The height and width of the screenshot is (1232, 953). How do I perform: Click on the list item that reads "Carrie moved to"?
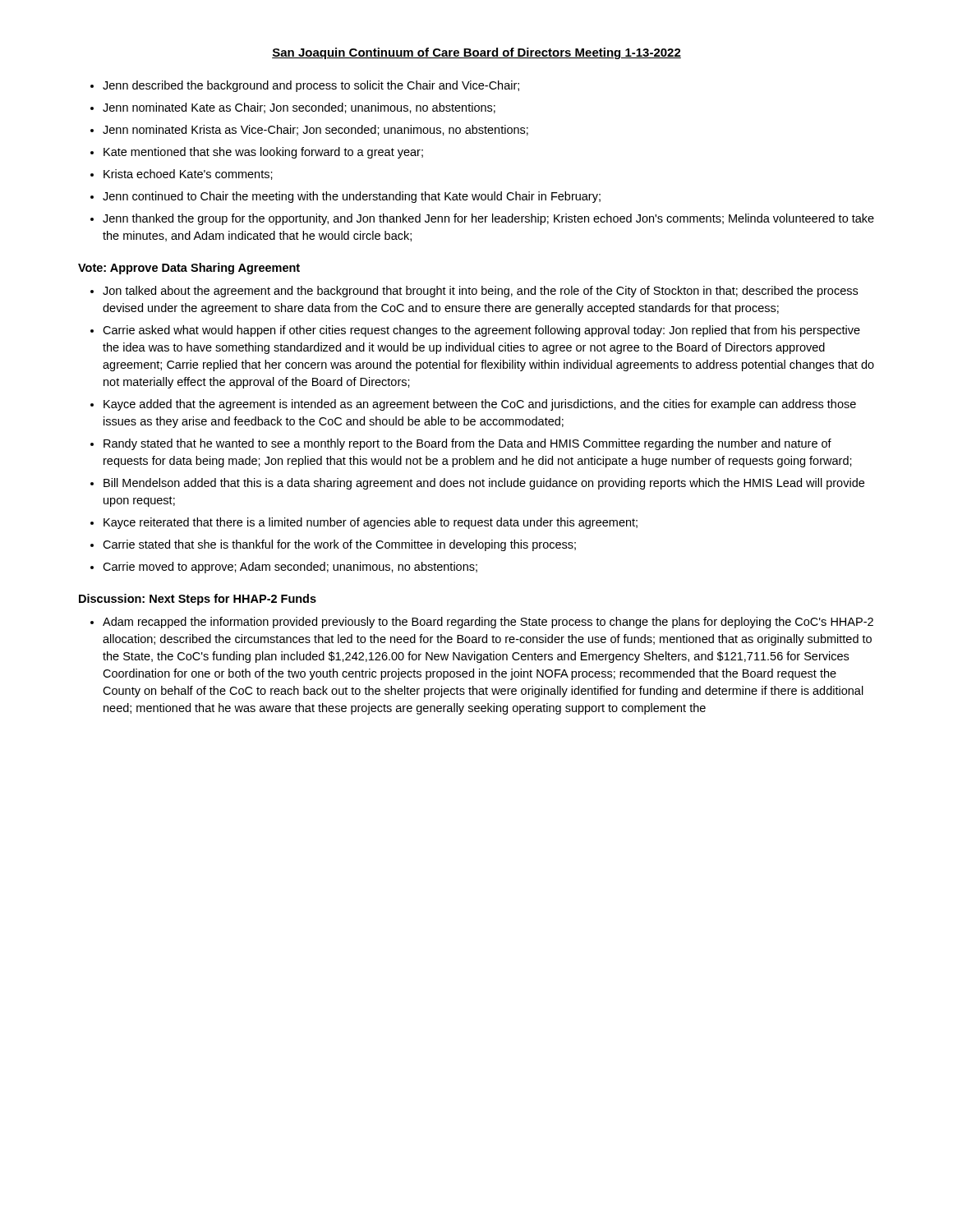click(x=290, y=567)
